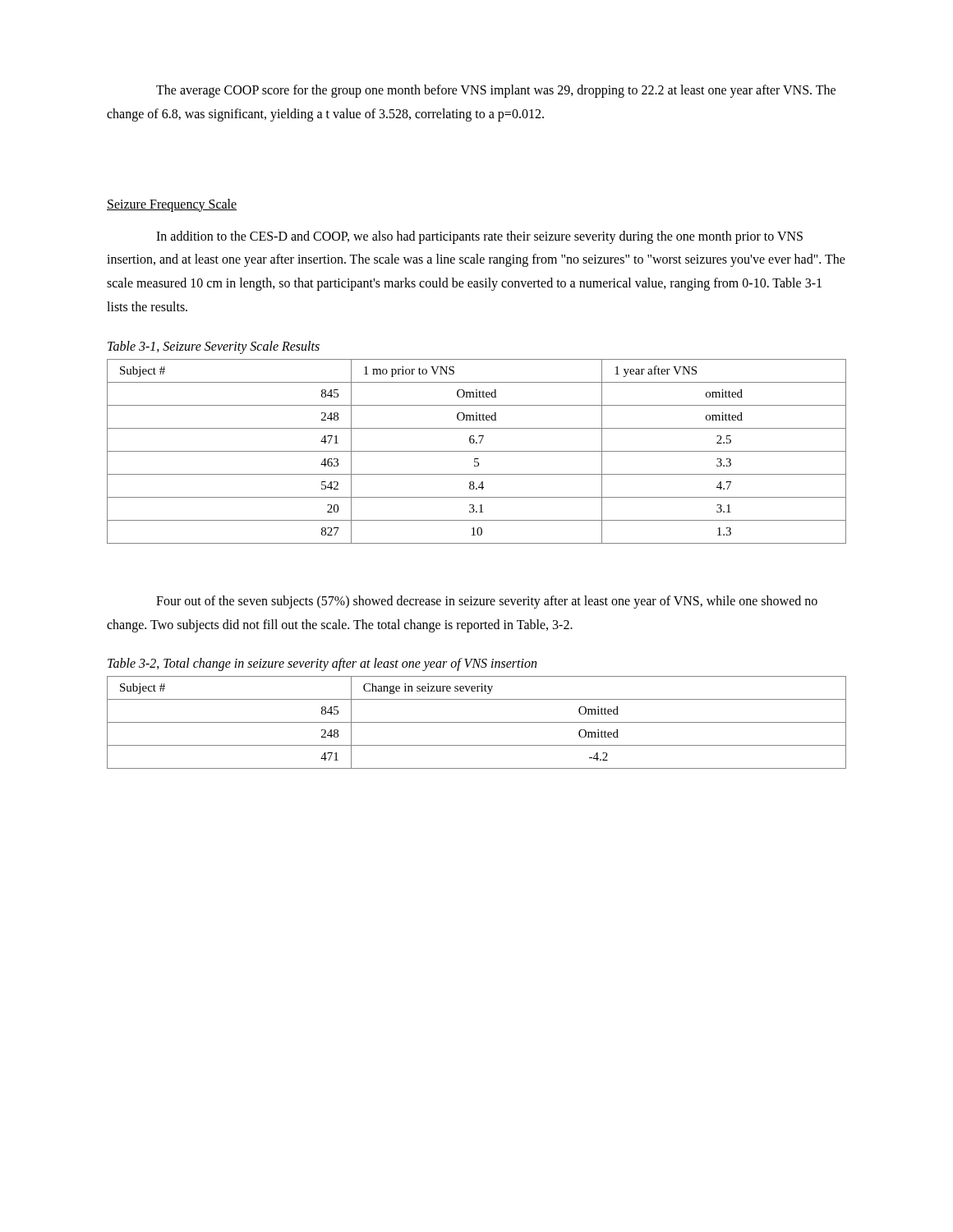Click on the text block containing "Four out of the seven"
953x1232 pixels.
click(476, 613)
